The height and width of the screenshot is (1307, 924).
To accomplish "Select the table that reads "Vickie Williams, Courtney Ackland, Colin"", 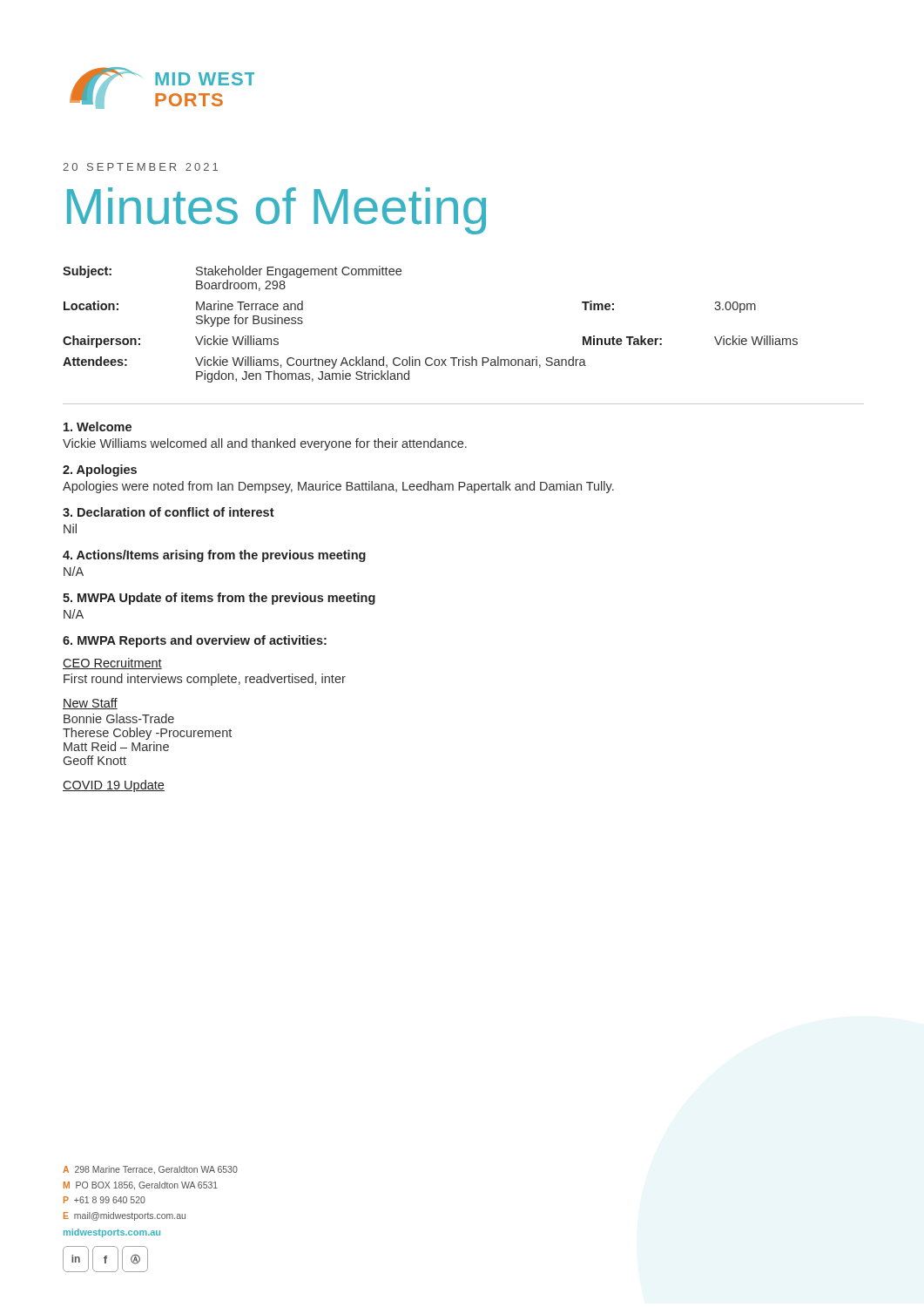I will click(463, 323).
